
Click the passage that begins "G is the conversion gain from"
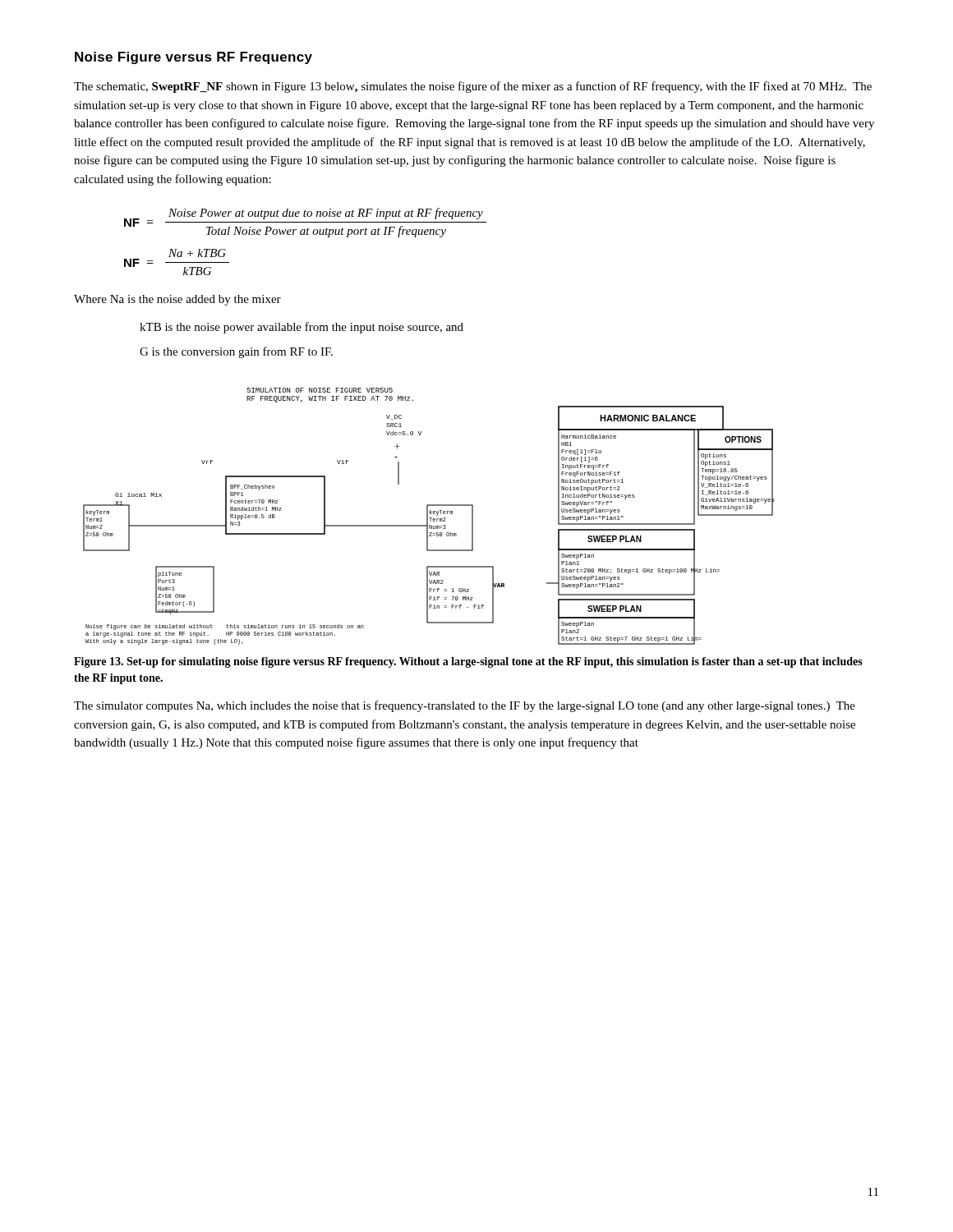236,352
